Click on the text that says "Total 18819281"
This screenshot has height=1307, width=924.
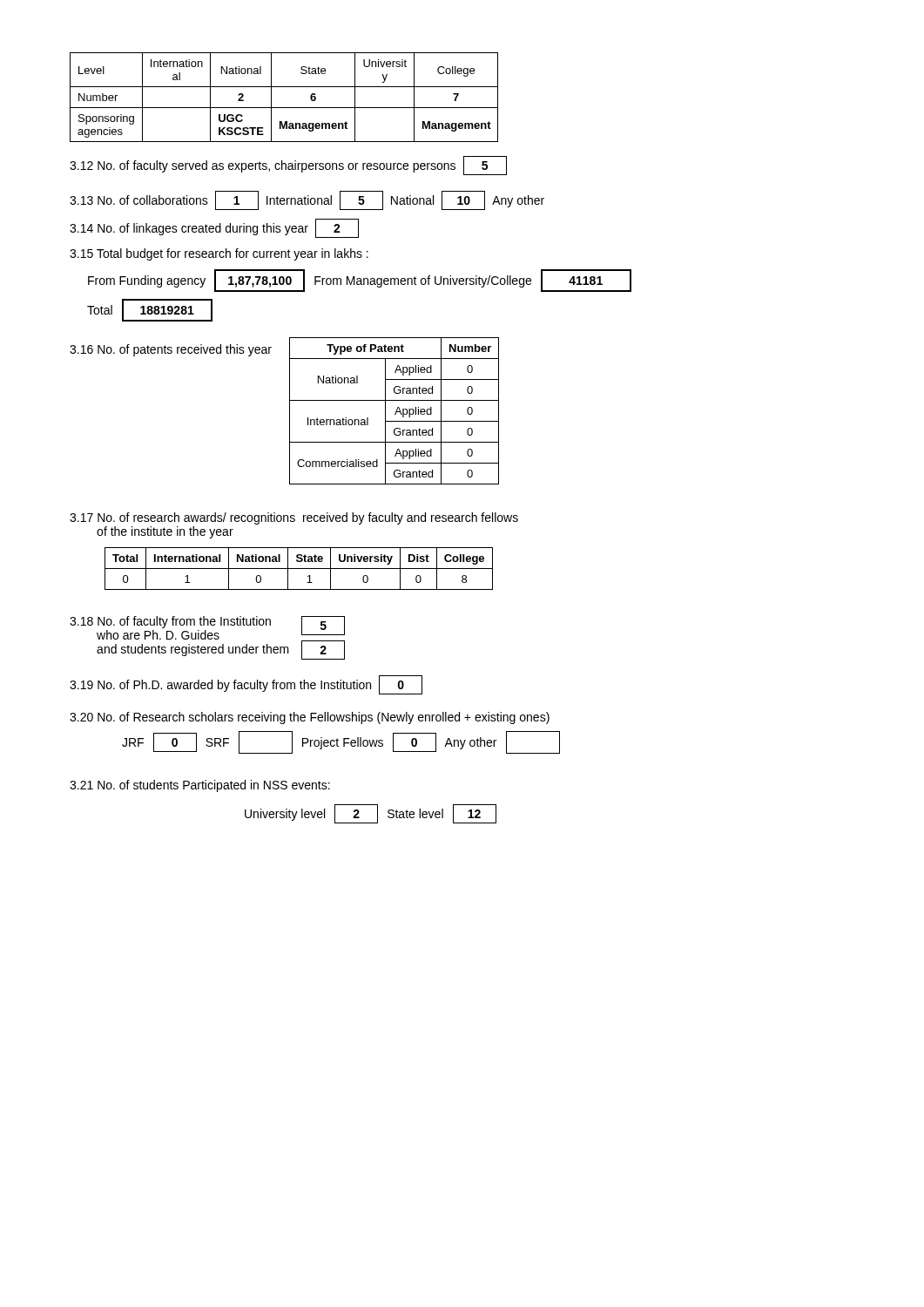(x=150, y=310)
